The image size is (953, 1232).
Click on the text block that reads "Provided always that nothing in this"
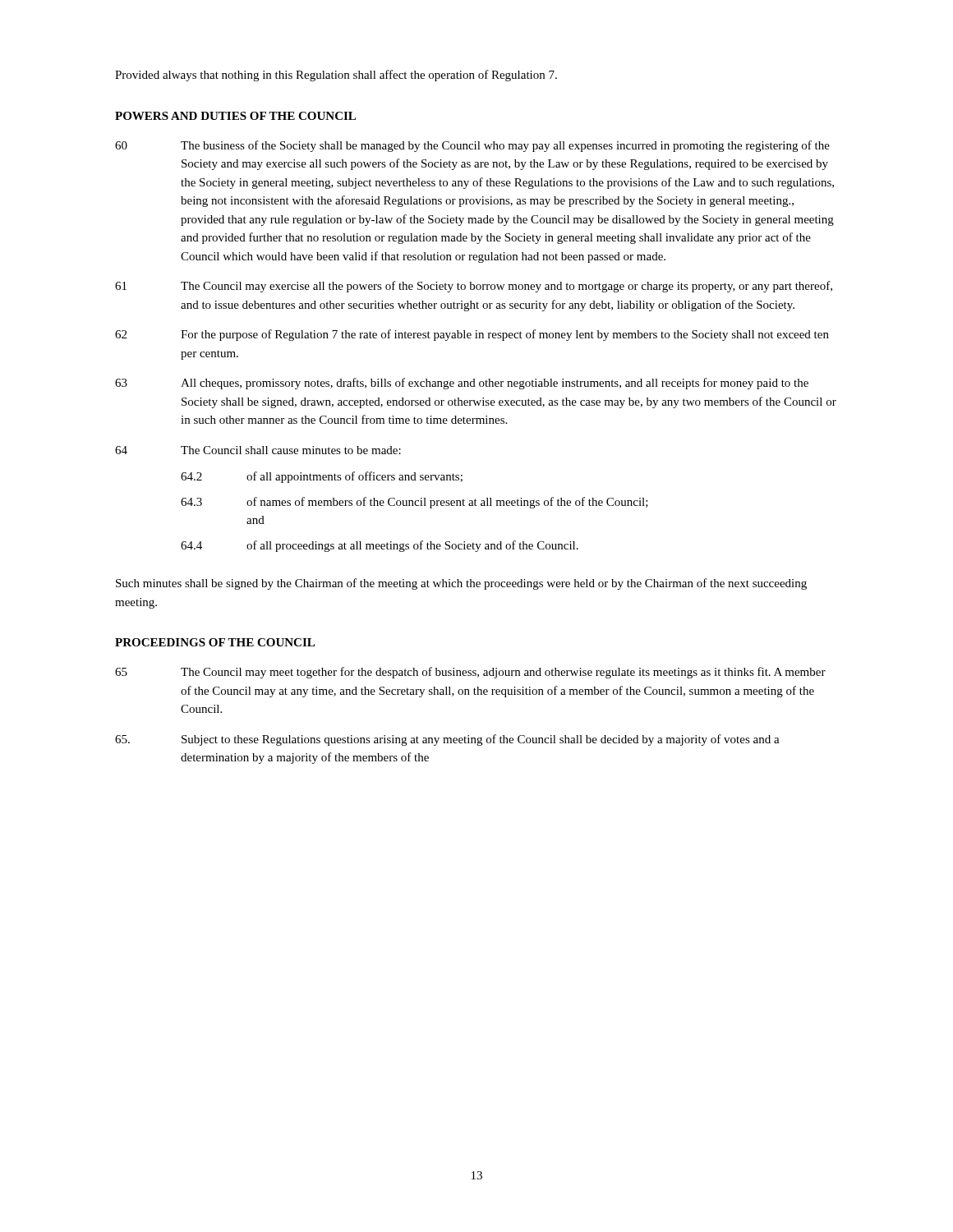point(336,75)
